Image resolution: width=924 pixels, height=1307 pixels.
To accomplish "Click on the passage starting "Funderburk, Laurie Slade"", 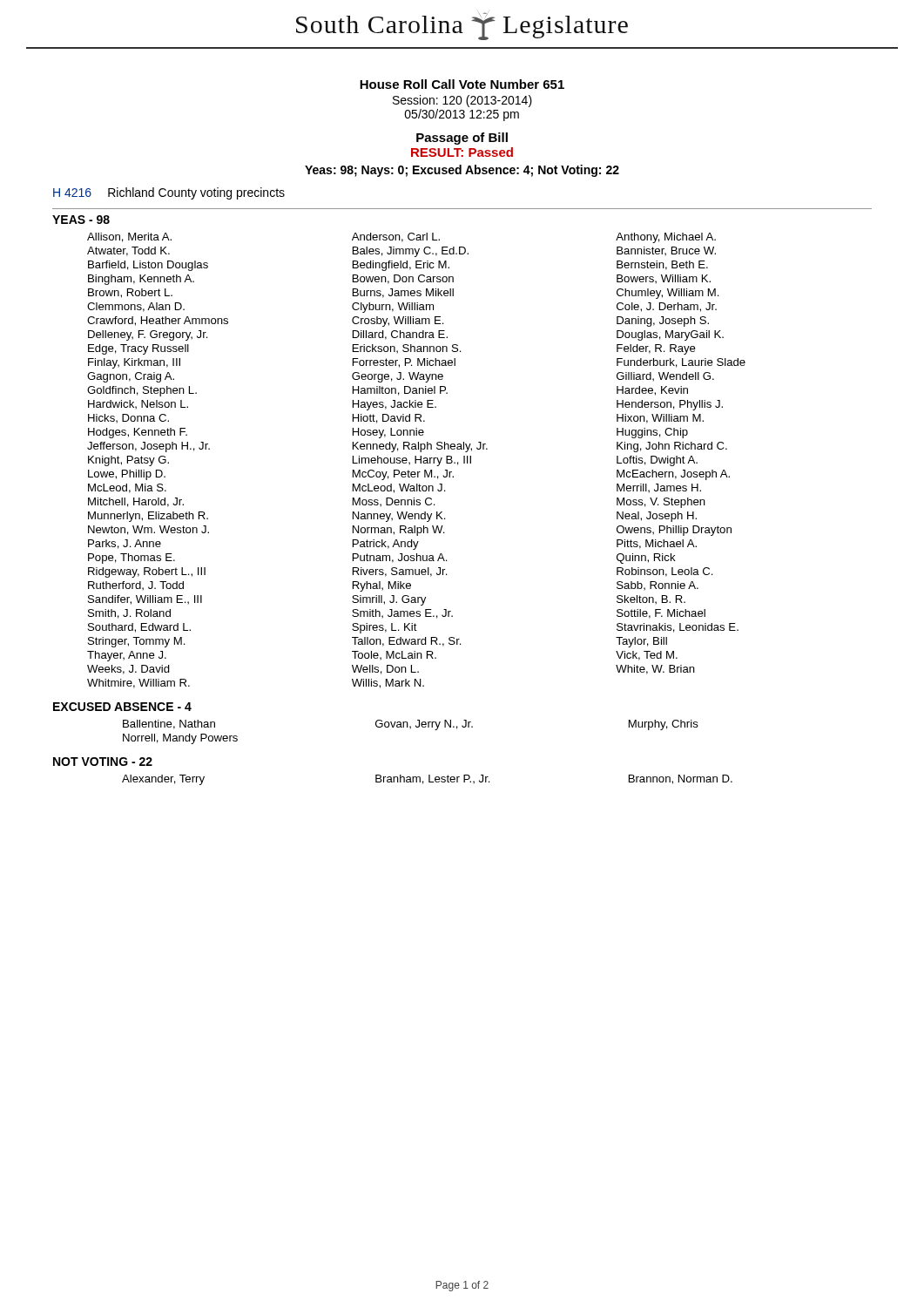I will point(681,362).
